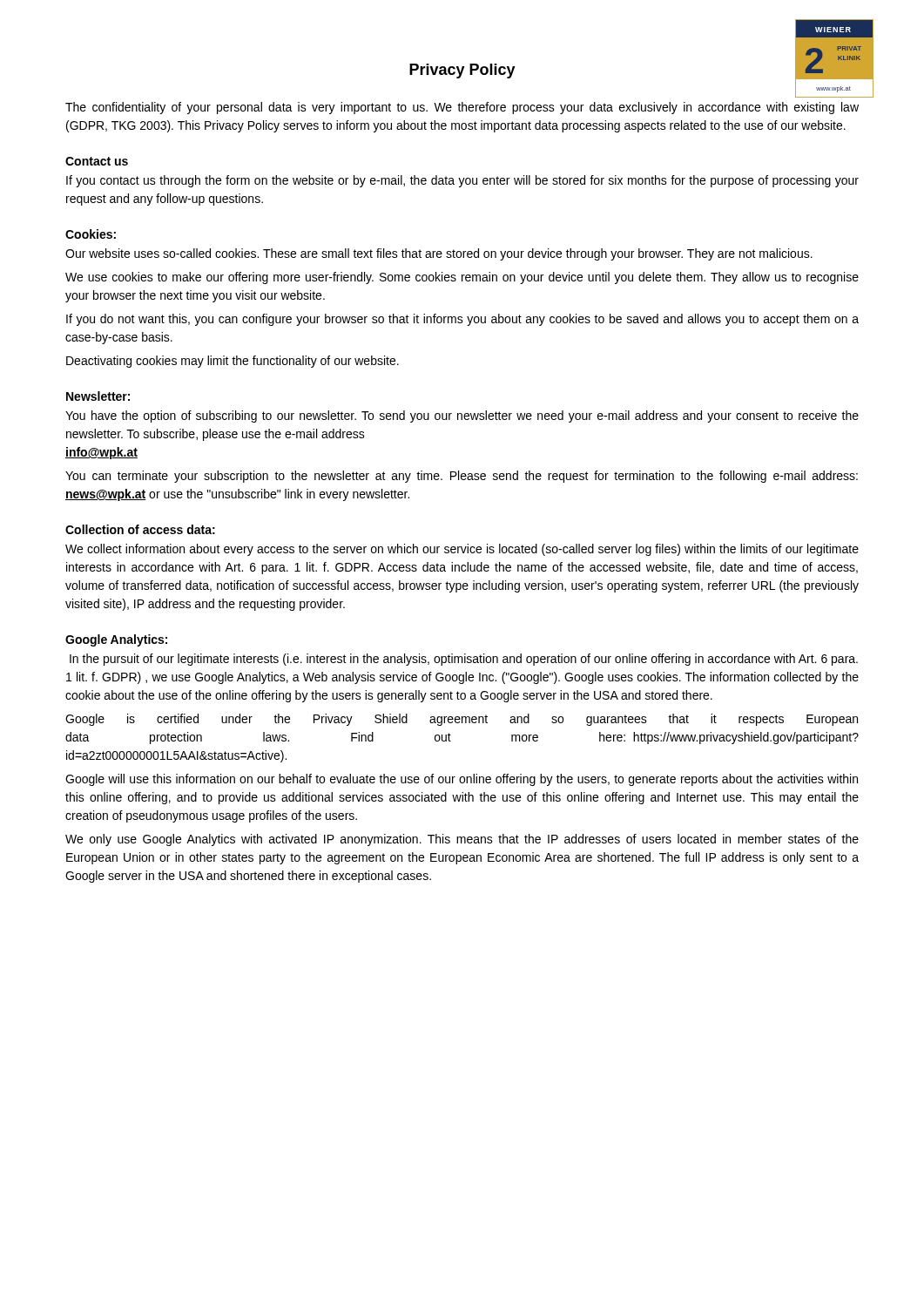924x1307 pixels.
Task: Locate the block of text that opens with "We collect information about every access to the"
Action: [462, 576]
